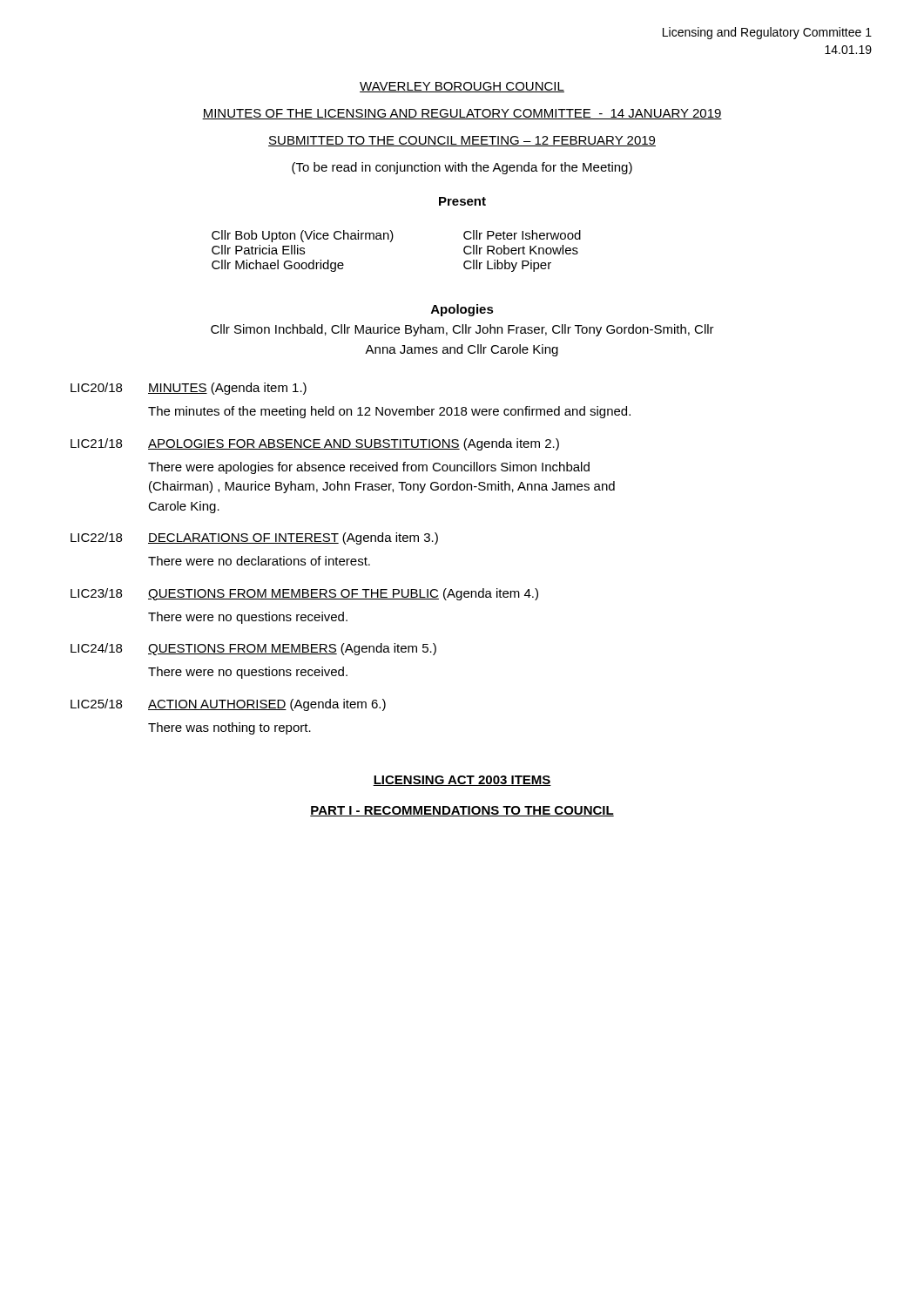This screenshot has height=1307, width=924.
Task: Locate the list item with the text "LIC24/18 QUESTIONS FROM MEMBERS"
Action: [x=253, y=649]
